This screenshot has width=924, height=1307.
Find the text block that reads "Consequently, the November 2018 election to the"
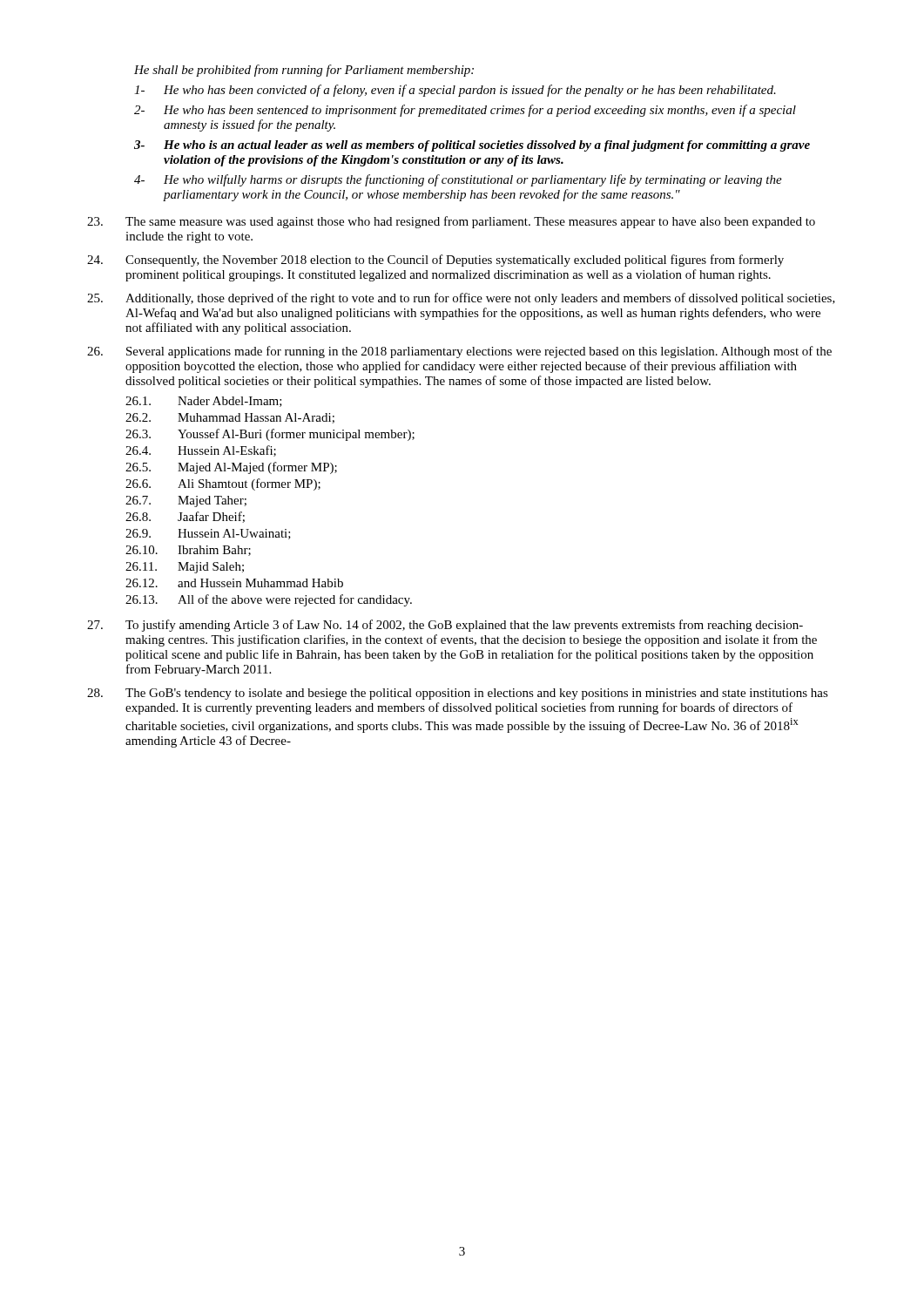(x=462, y=267)
